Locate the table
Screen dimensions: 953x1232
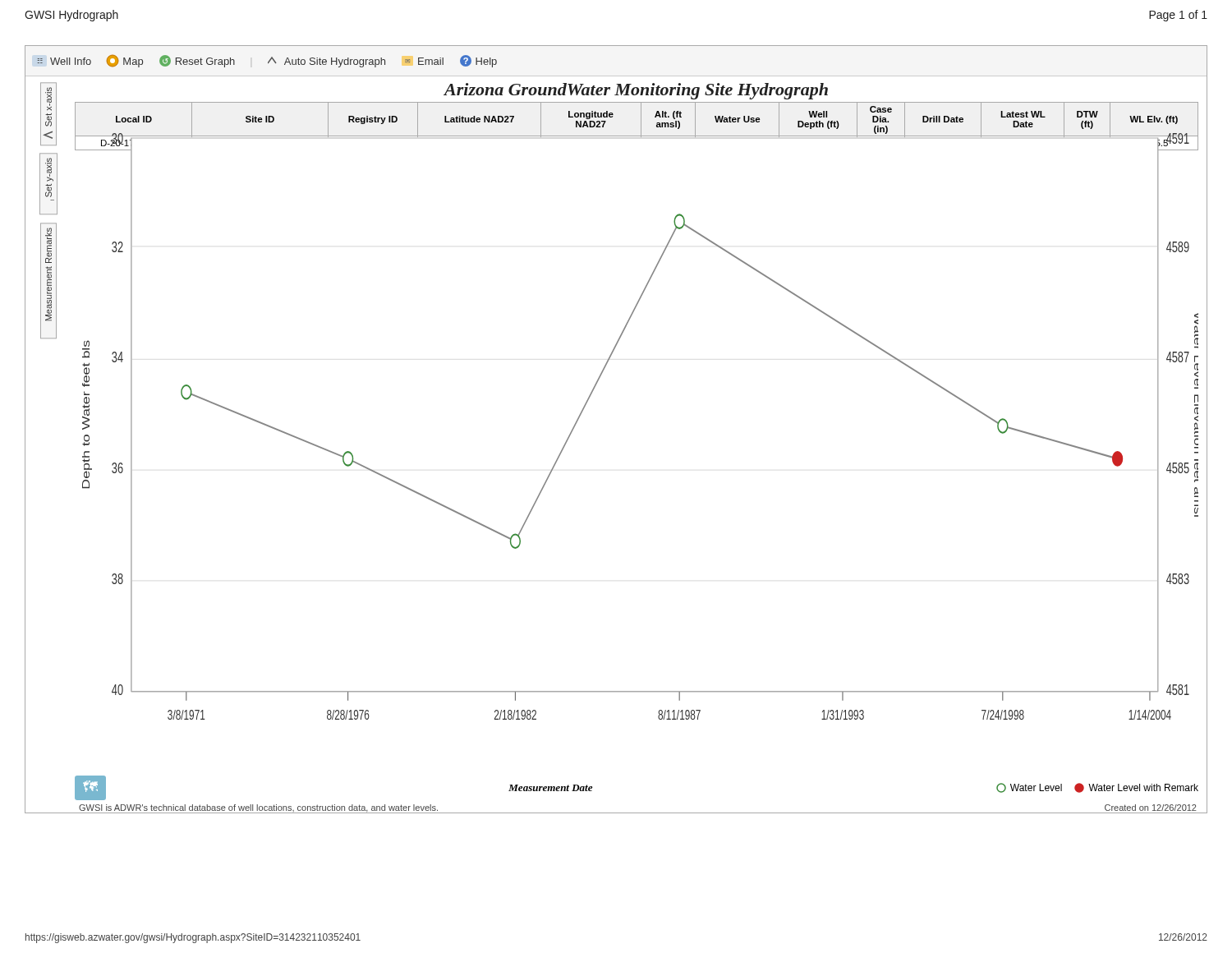click(x=637, y=126)
